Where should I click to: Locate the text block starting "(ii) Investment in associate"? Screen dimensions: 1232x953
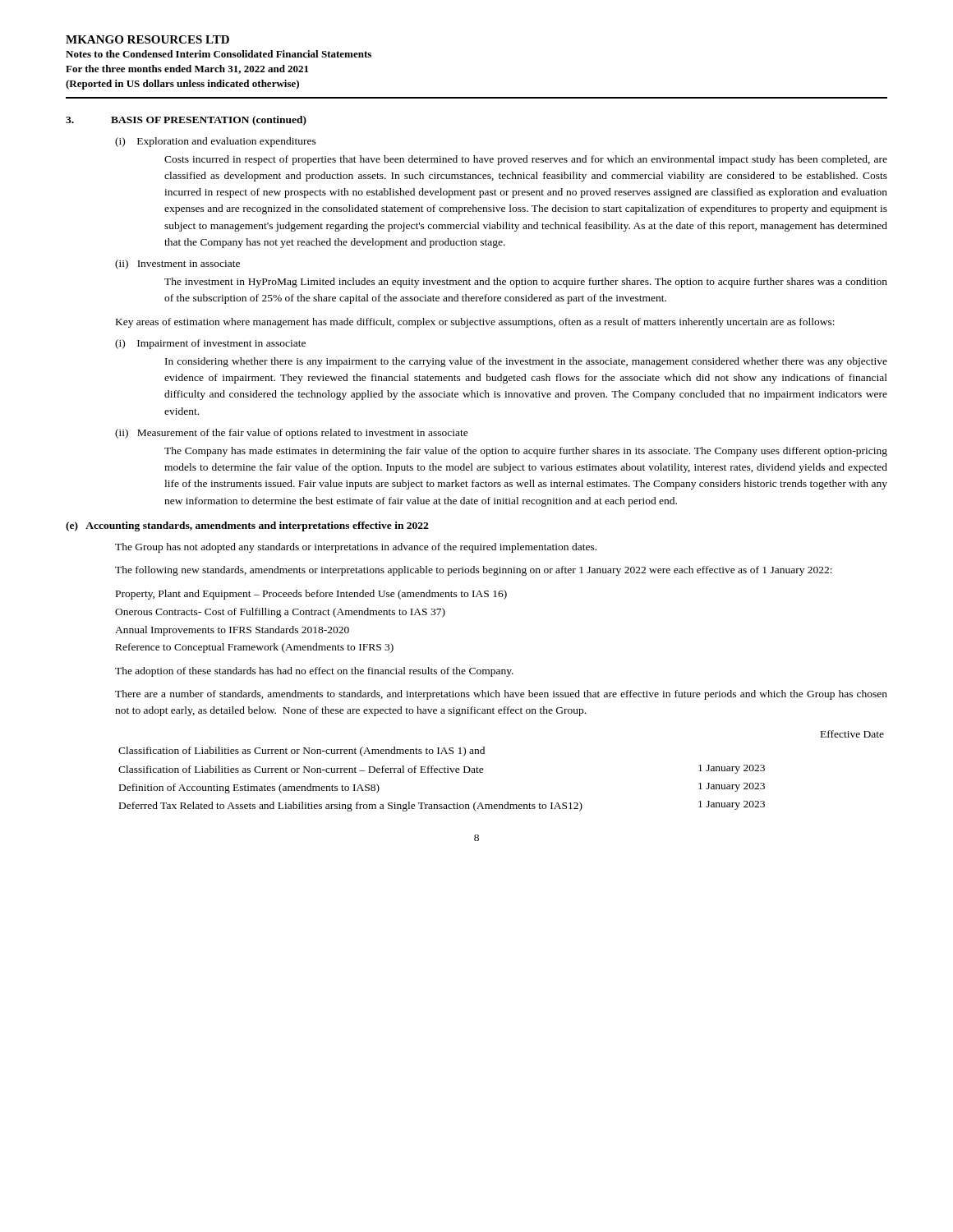[178, 263]
